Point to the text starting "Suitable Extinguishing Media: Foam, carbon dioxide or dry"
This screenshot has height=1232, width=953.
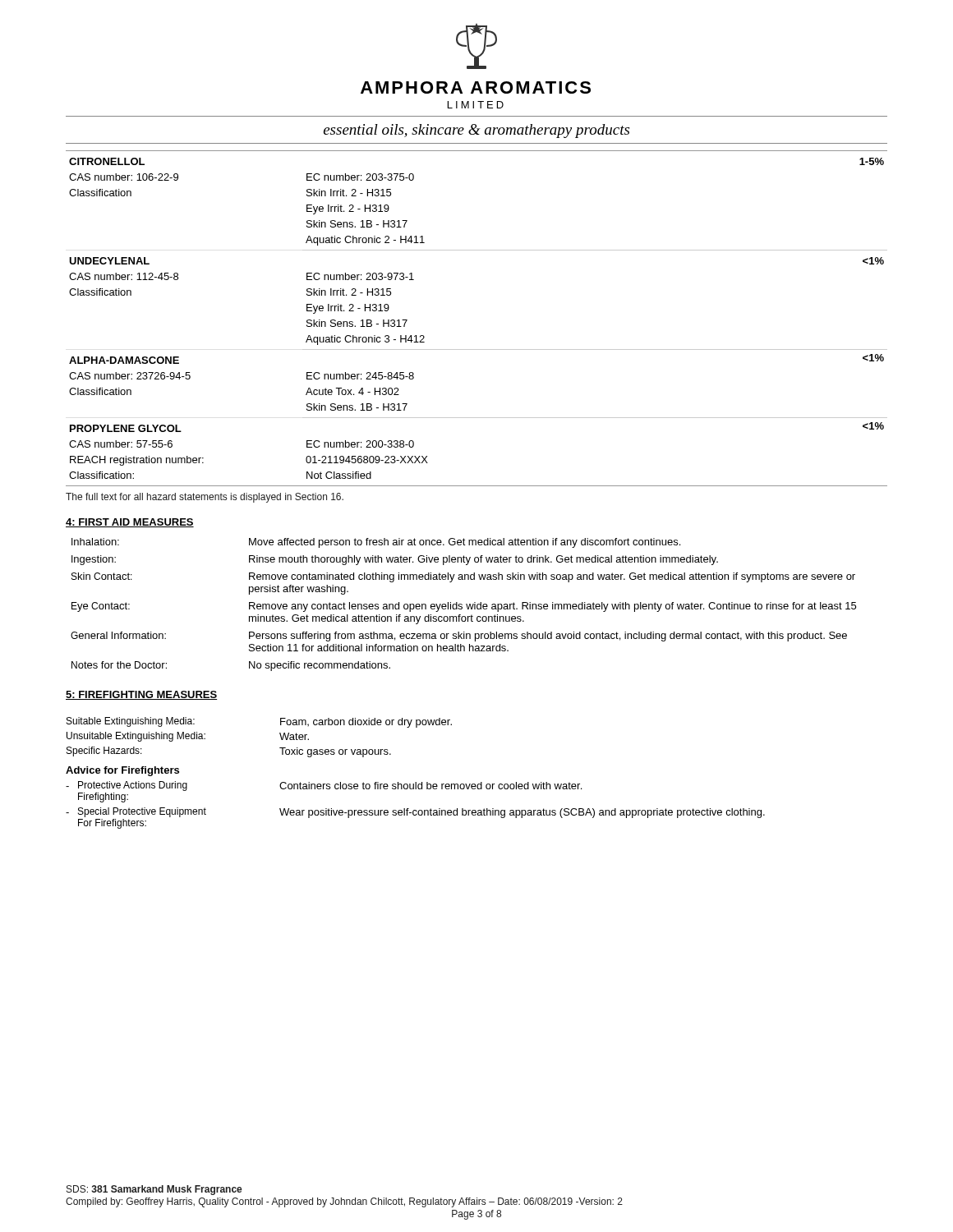131,722
